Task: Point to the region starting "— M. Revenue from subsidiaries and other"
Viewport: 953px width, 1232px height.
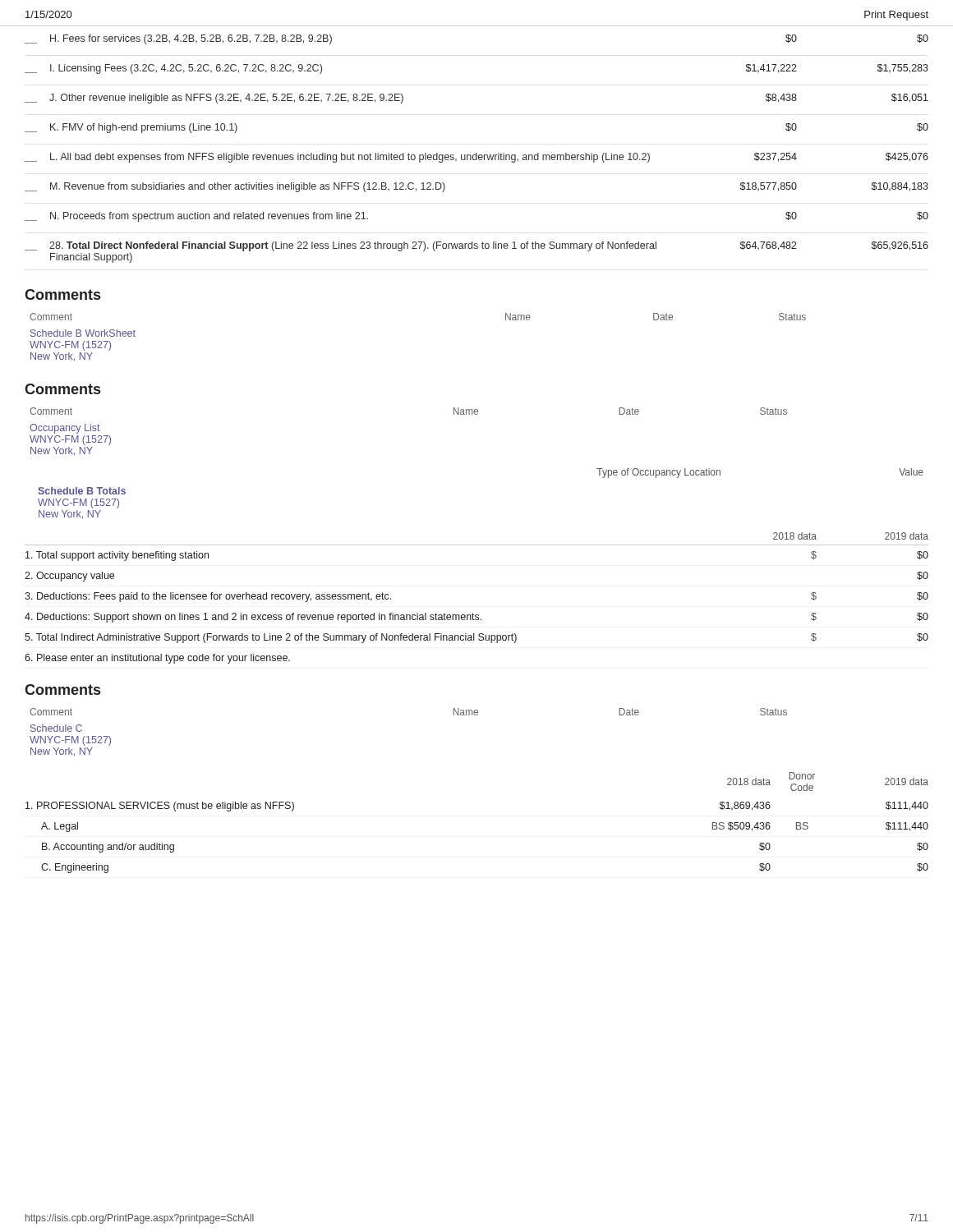Action: coord(247,187)
